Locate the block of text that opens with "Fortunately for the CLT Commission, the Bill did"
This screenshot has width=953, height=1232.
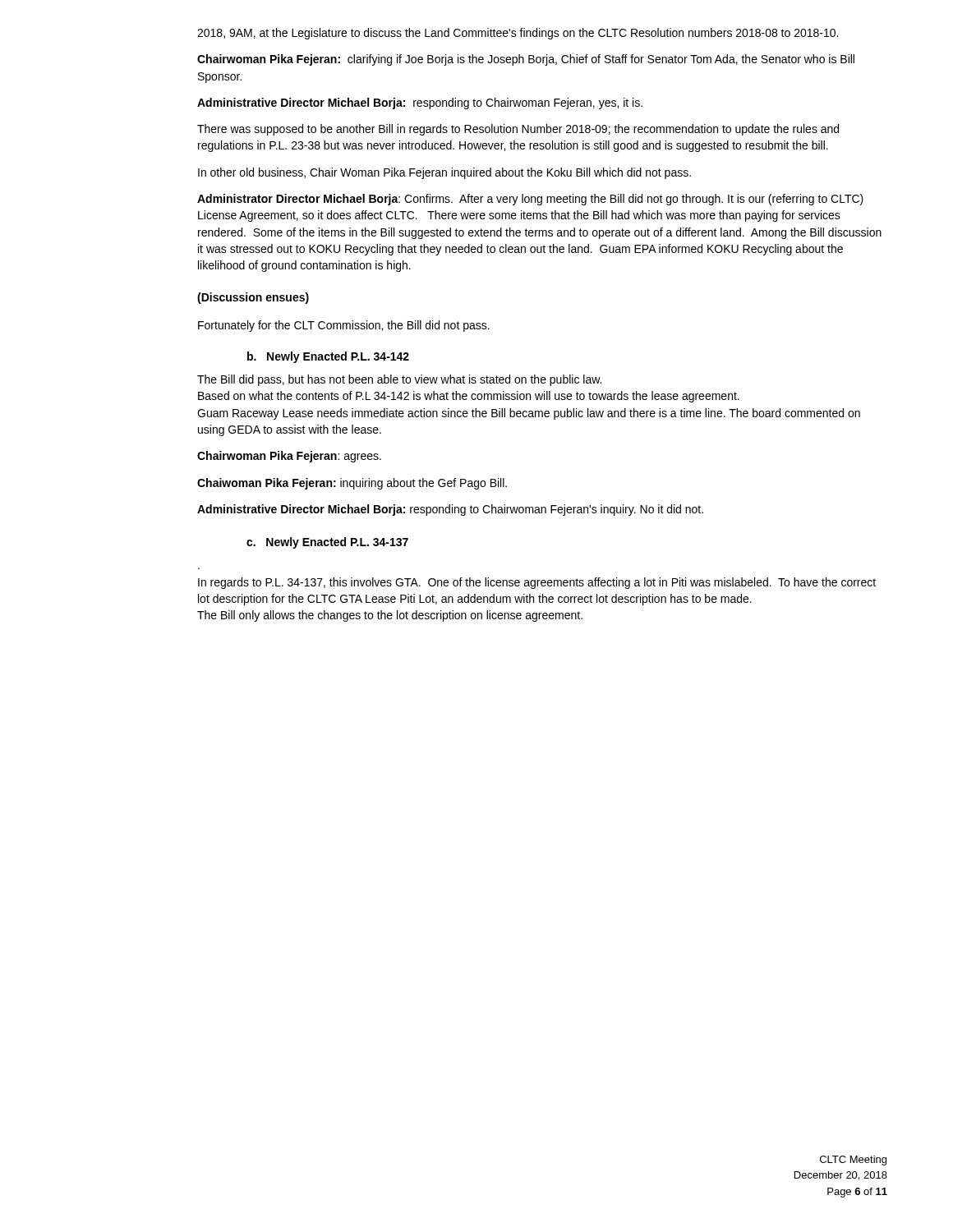coord(344,325)
